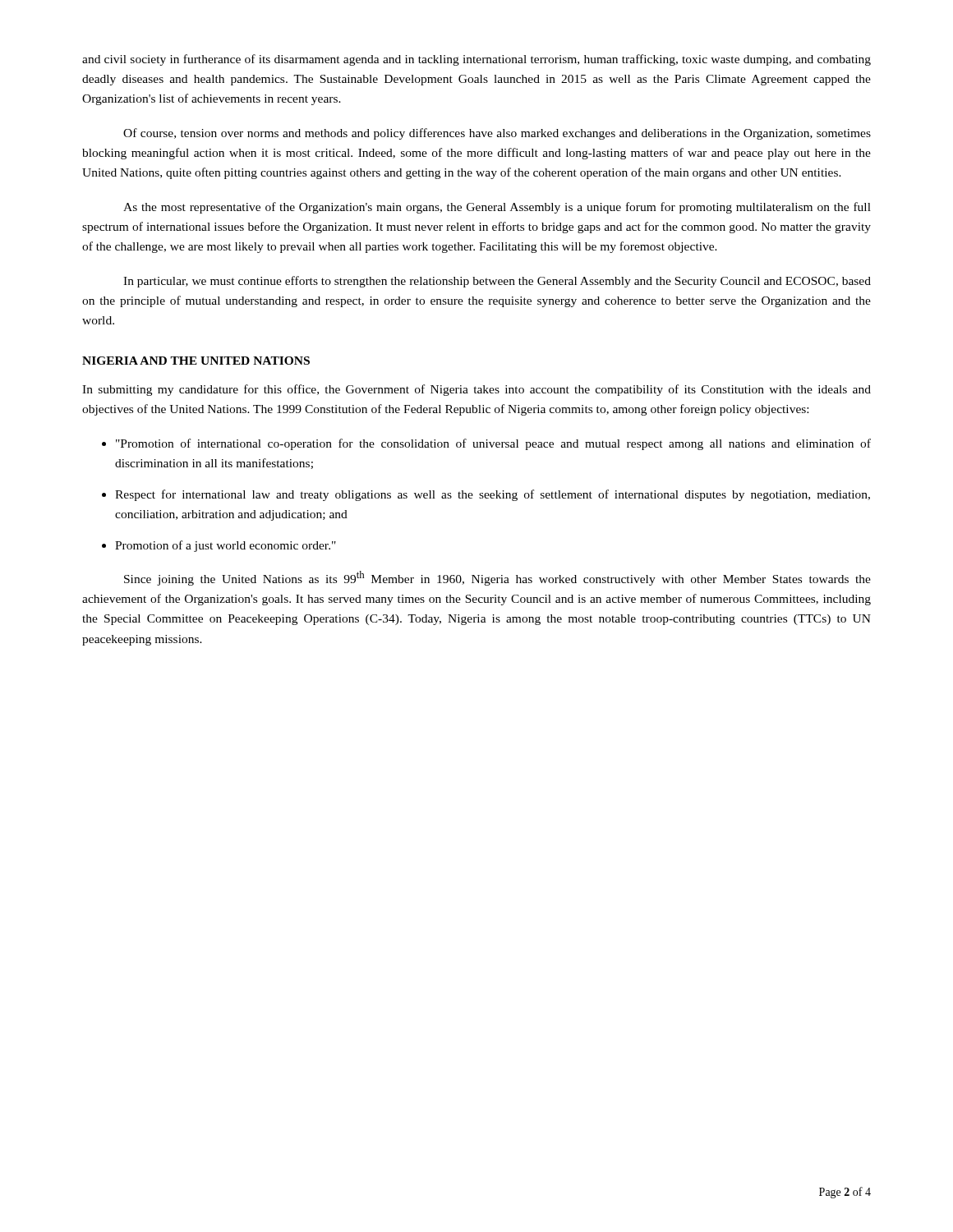Find the text block that says "and civil society in furtherance of"

(476, 78)
